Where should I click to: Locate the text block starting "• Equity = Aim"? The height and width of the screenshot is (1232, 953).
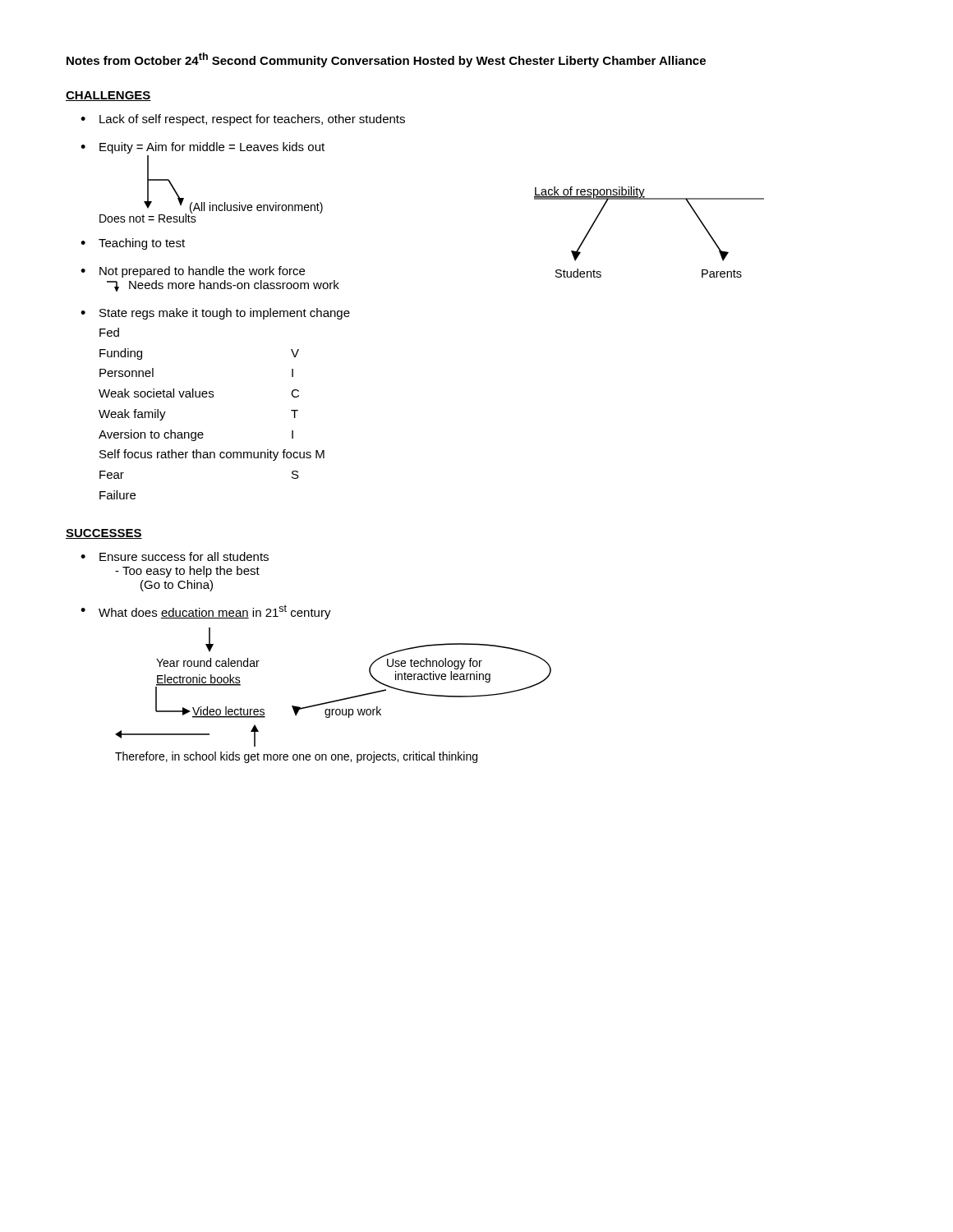229,185
